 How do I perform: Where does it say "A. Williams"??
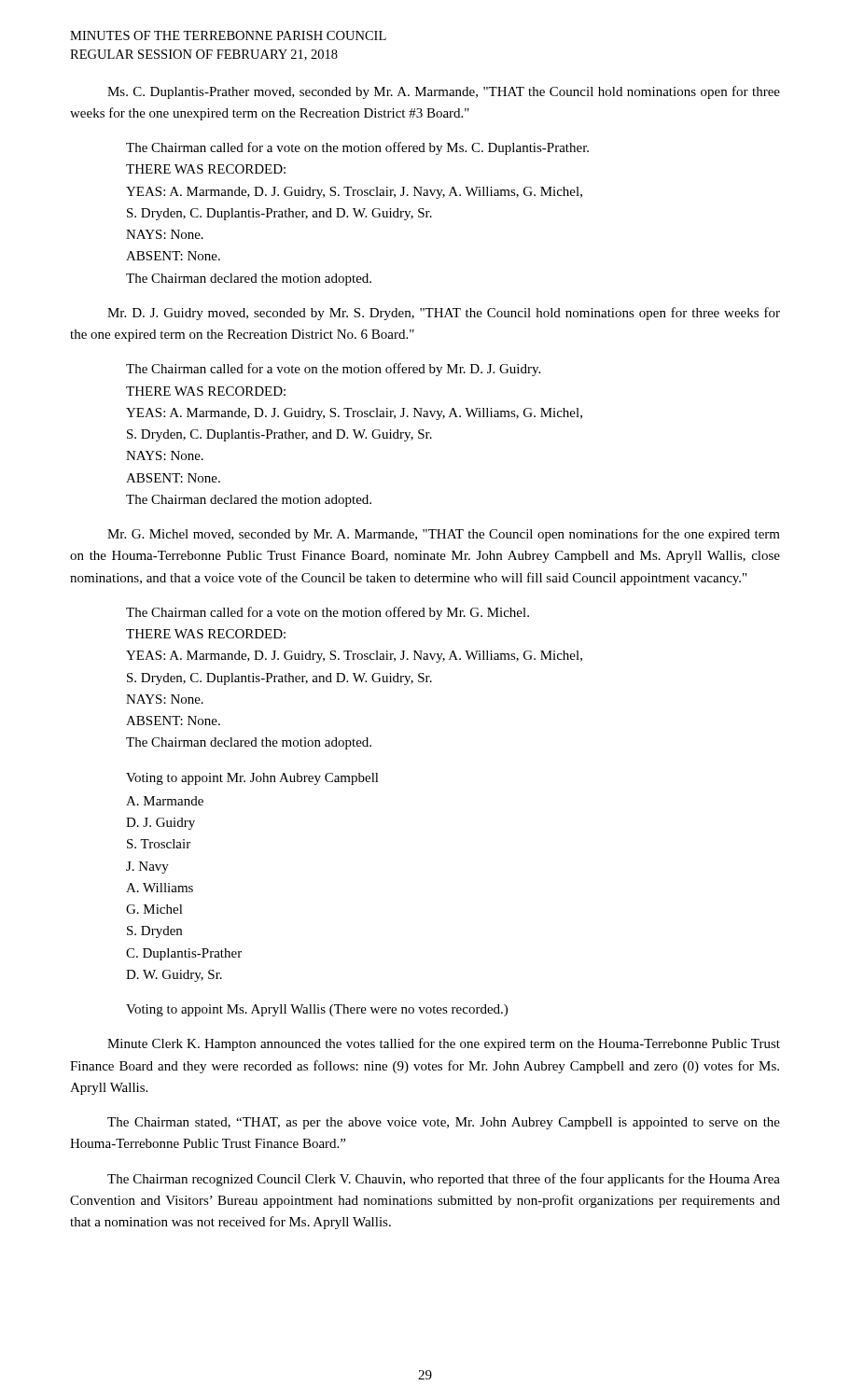[x=160, y=887]
